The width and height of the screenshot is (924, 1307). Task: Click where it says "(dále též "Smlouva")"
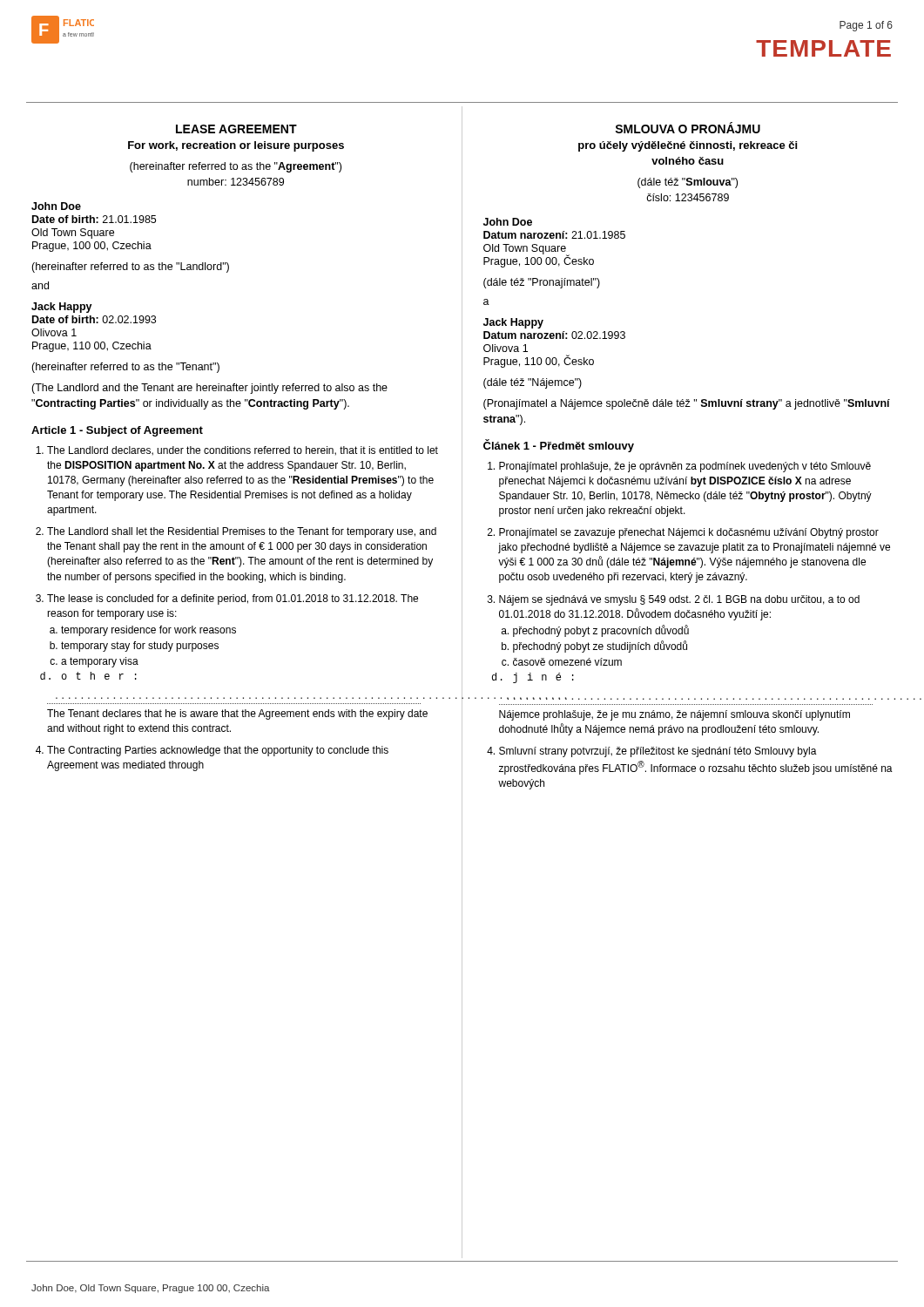[688, 182]
